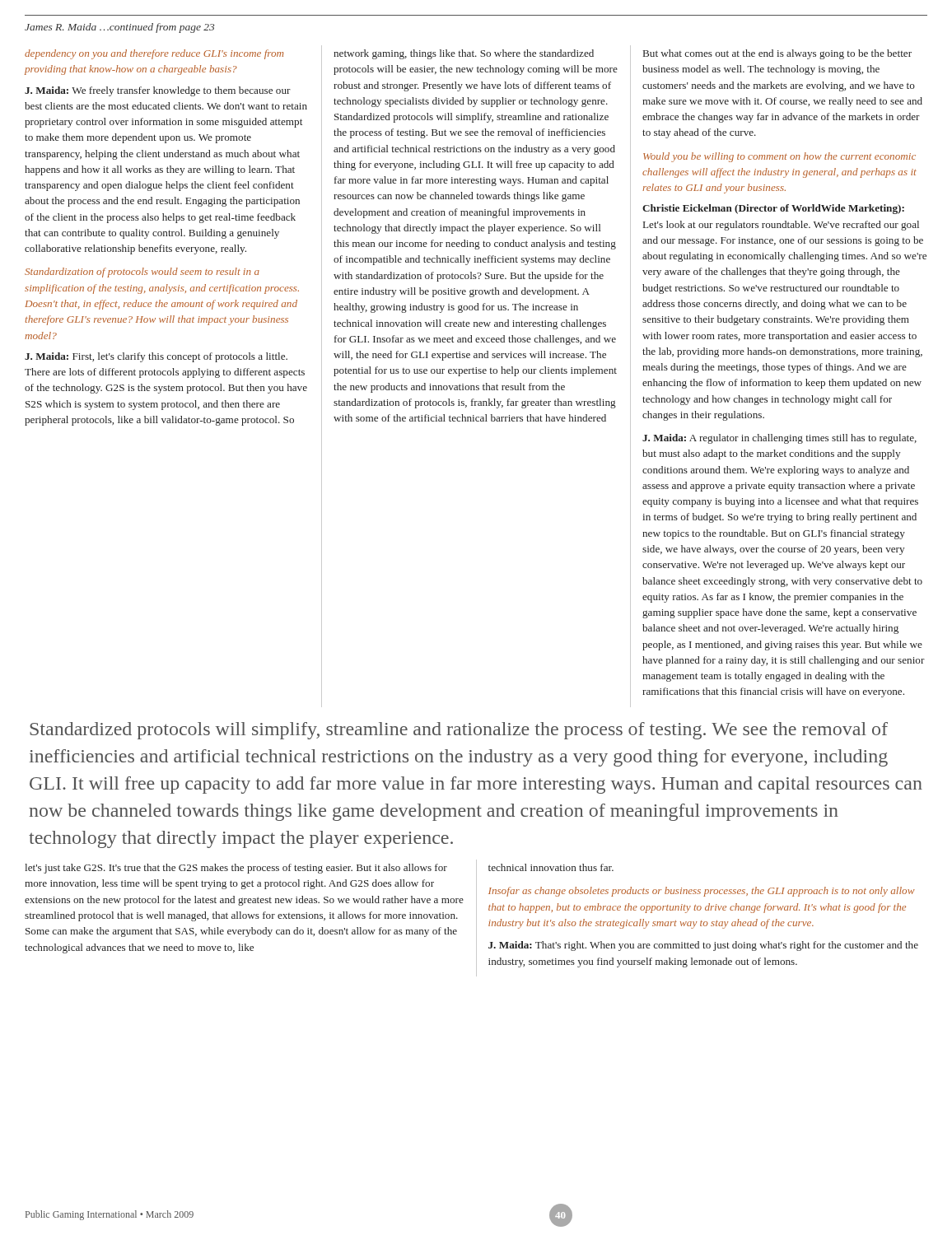Image resolution: width=952 pixels, height=1235 pixels.
Task: Find the region starting "Would you be willing to"
Action: (x=779, y=172)
